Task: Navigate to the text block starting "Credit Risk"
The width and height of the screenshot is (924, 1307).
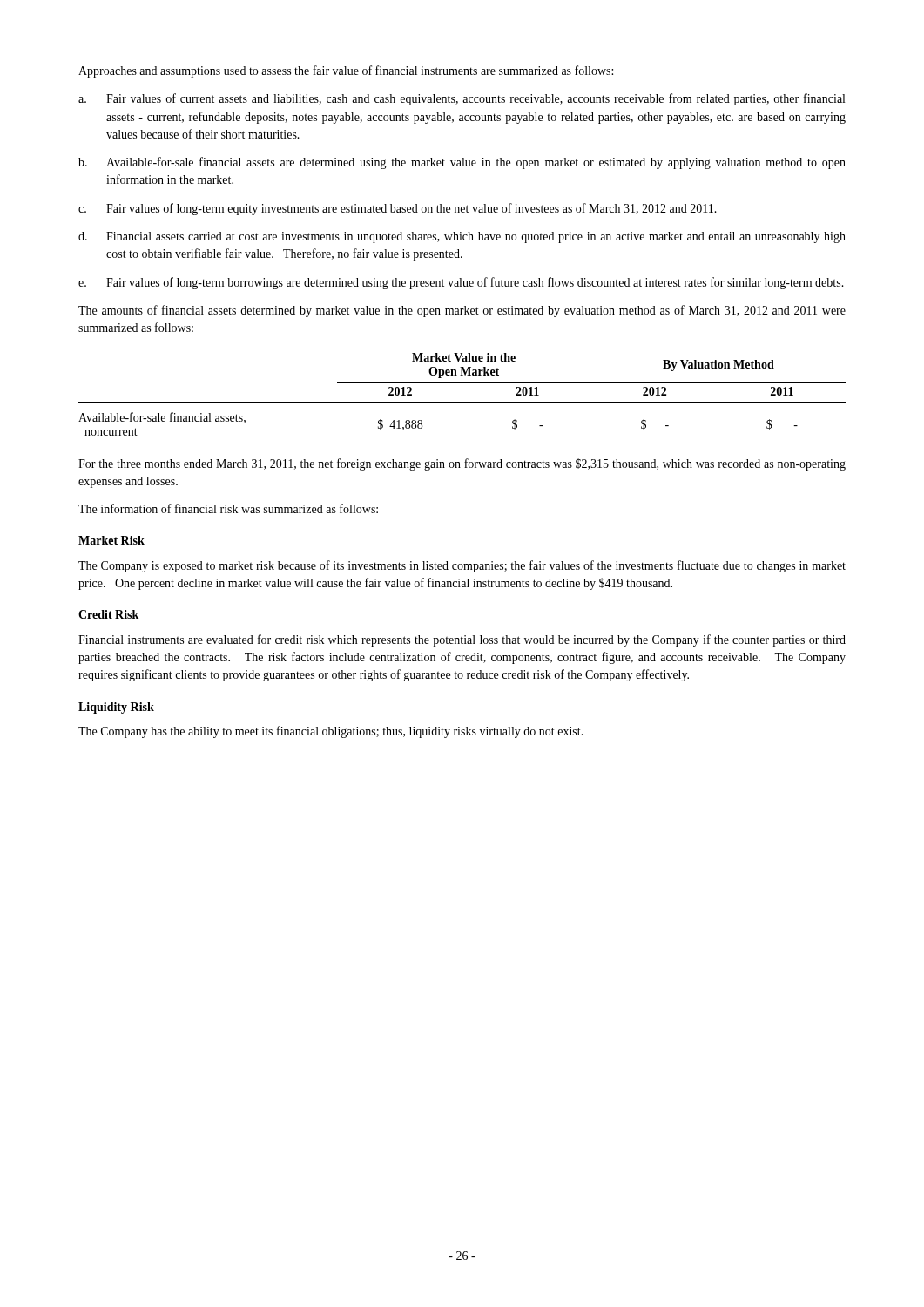Action: tap(108, 614)
